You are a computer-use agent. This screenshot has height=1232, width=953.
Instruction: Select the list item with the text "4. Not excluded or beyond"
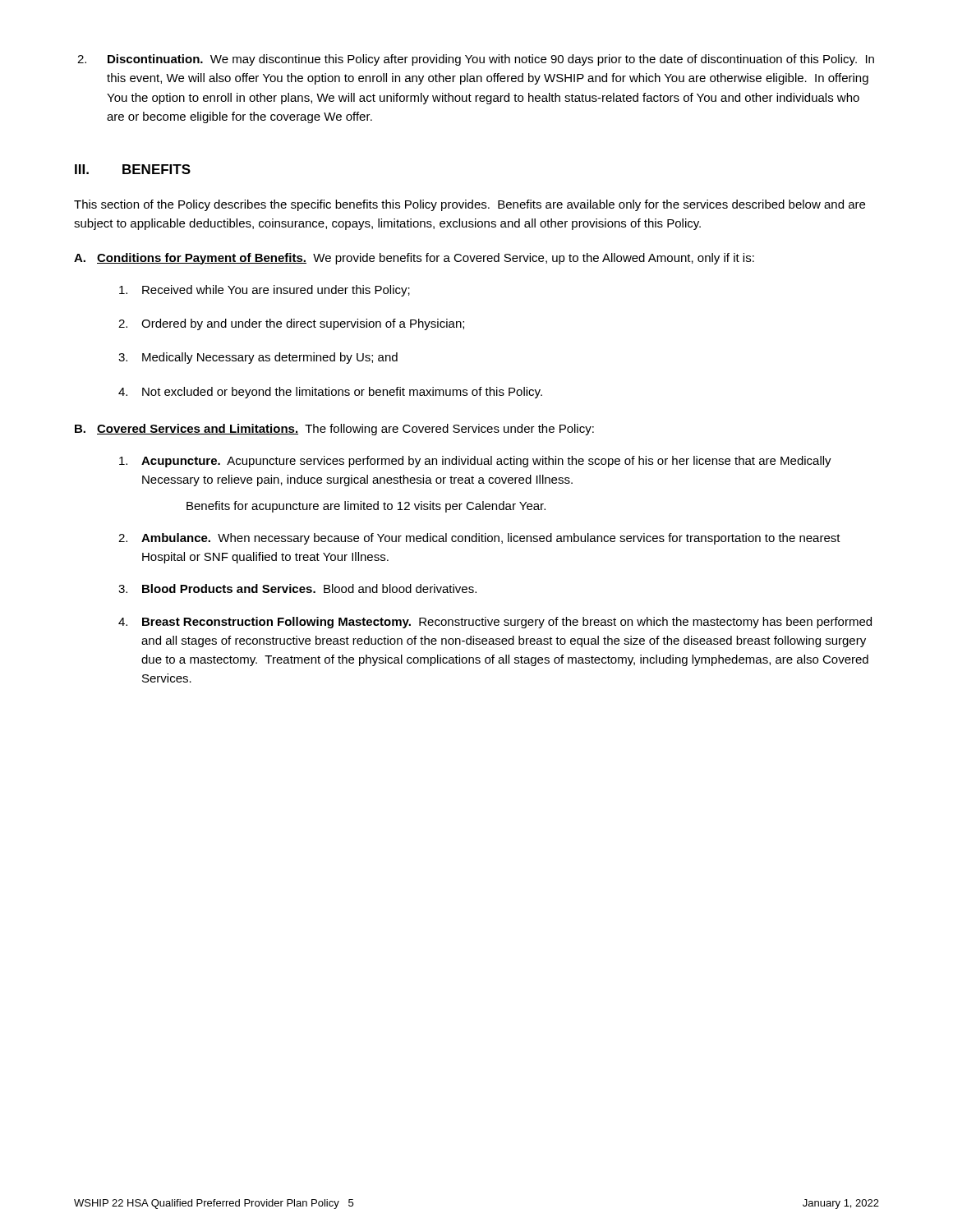pos(331,391)
